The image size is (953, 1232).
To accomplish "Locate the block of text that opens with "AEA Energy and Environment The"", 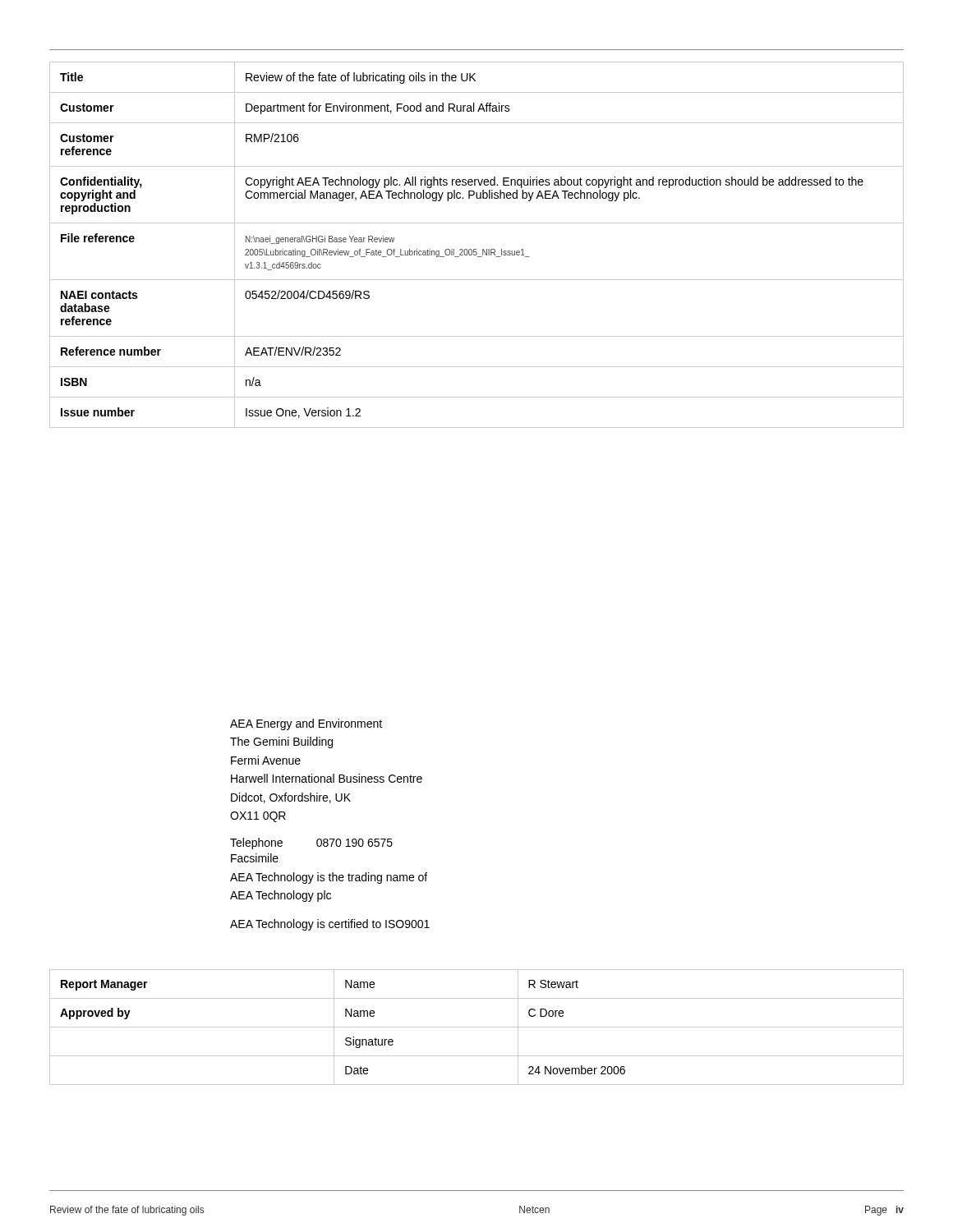I will (x=306, y=724).
